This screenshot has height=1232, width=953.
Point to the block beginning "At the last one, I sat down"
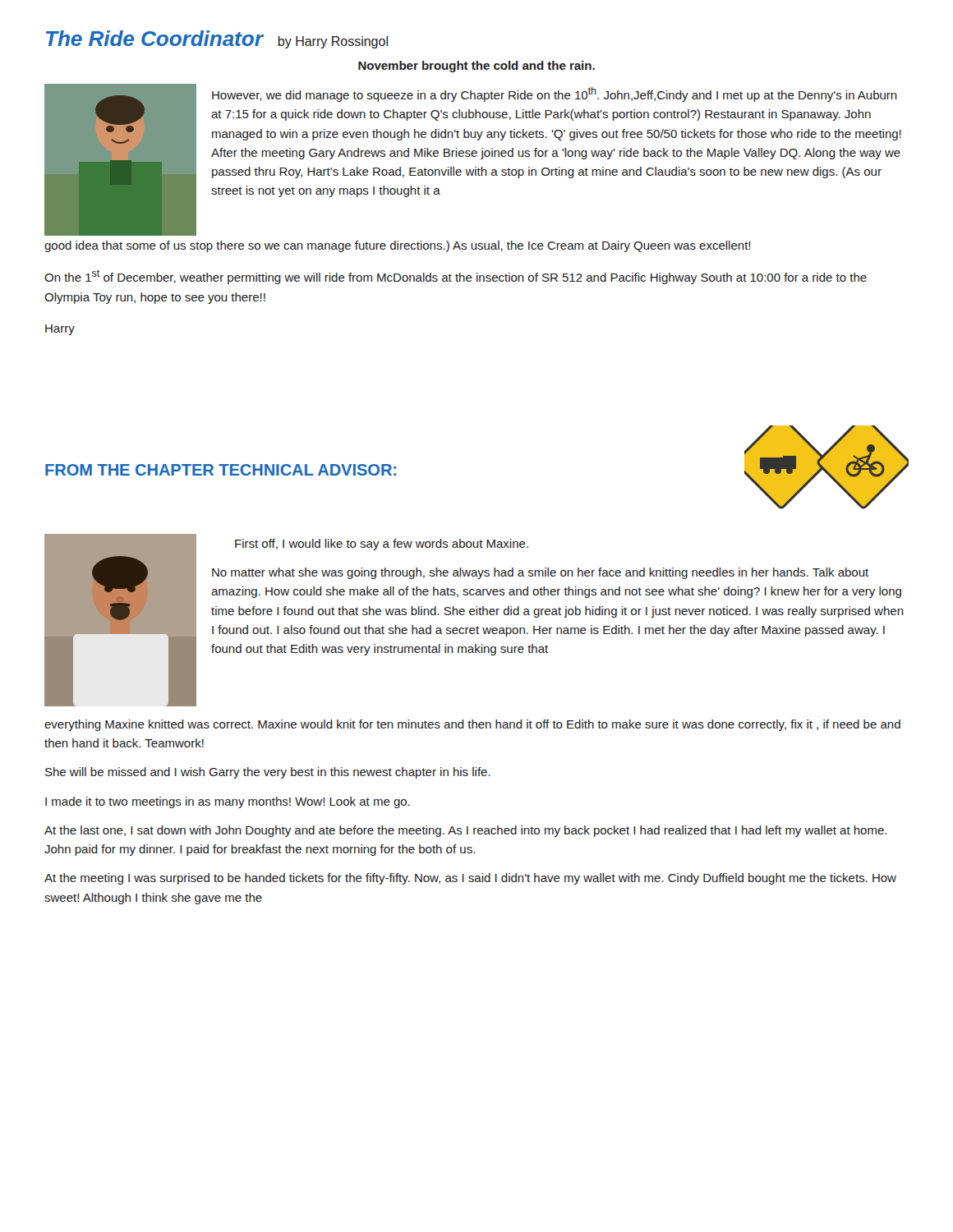[x=466, y=839]
